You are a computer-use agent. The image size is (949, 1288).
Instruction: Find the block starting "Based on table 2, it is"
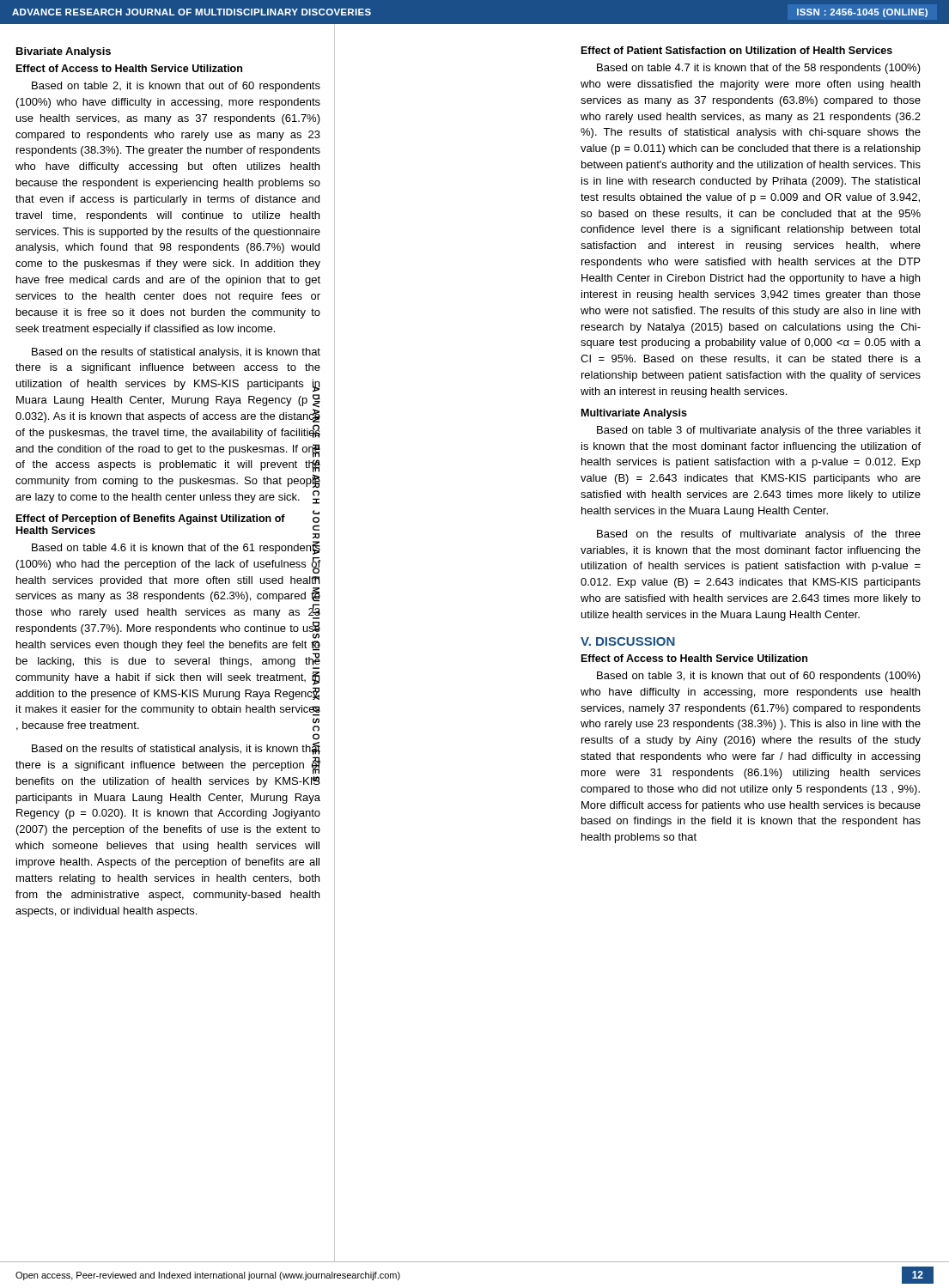pos(168,208)
